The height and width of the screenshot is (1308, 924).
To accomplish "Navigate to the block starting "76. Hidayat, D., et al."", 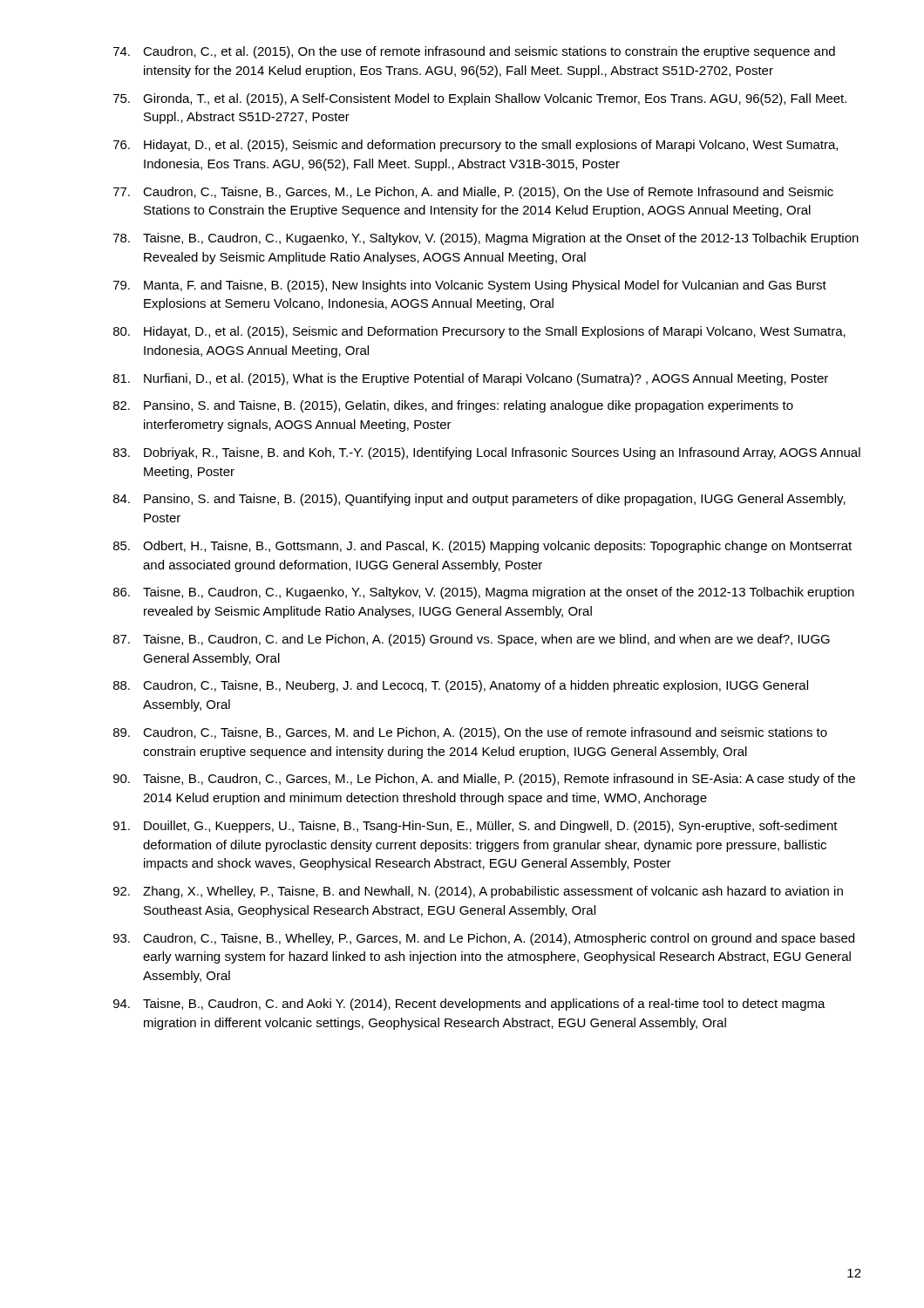I will point(478,154).
